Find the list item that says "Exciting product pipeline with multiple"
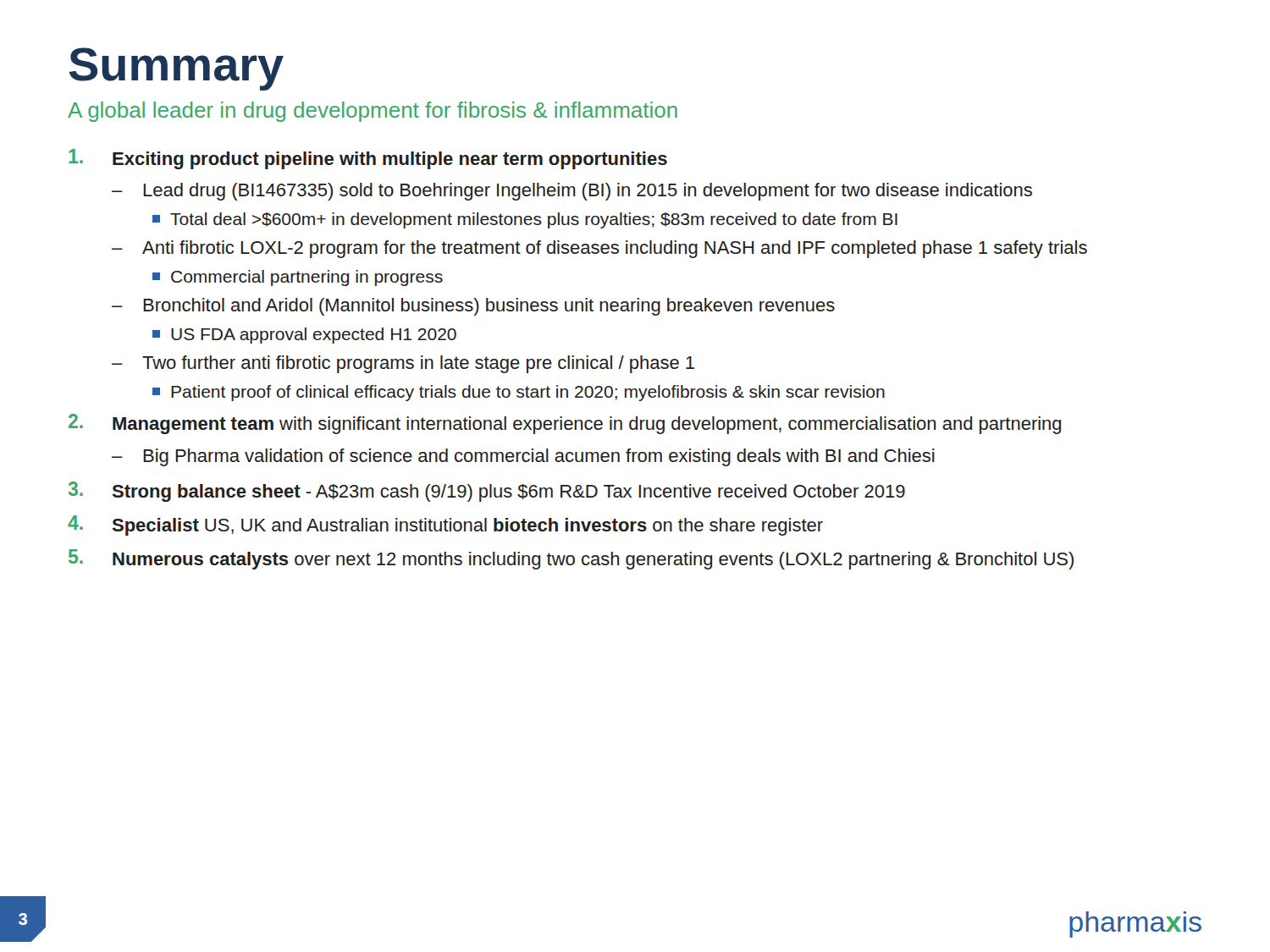1270x952 pixels. [x=635, y=159]
